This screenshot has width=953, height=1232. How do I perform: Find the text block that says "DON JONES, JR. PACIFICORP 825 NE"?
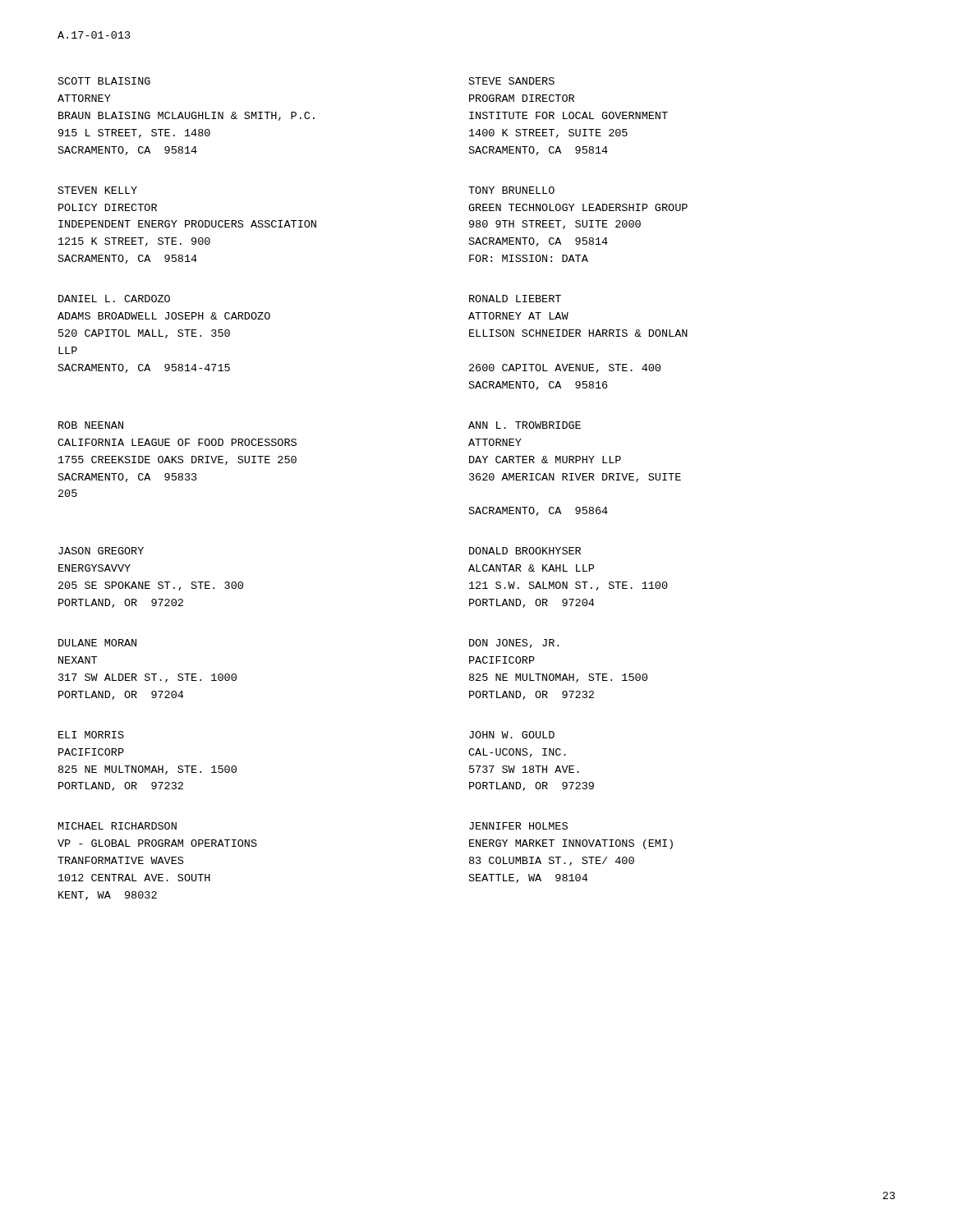click(x=558, y=669)
